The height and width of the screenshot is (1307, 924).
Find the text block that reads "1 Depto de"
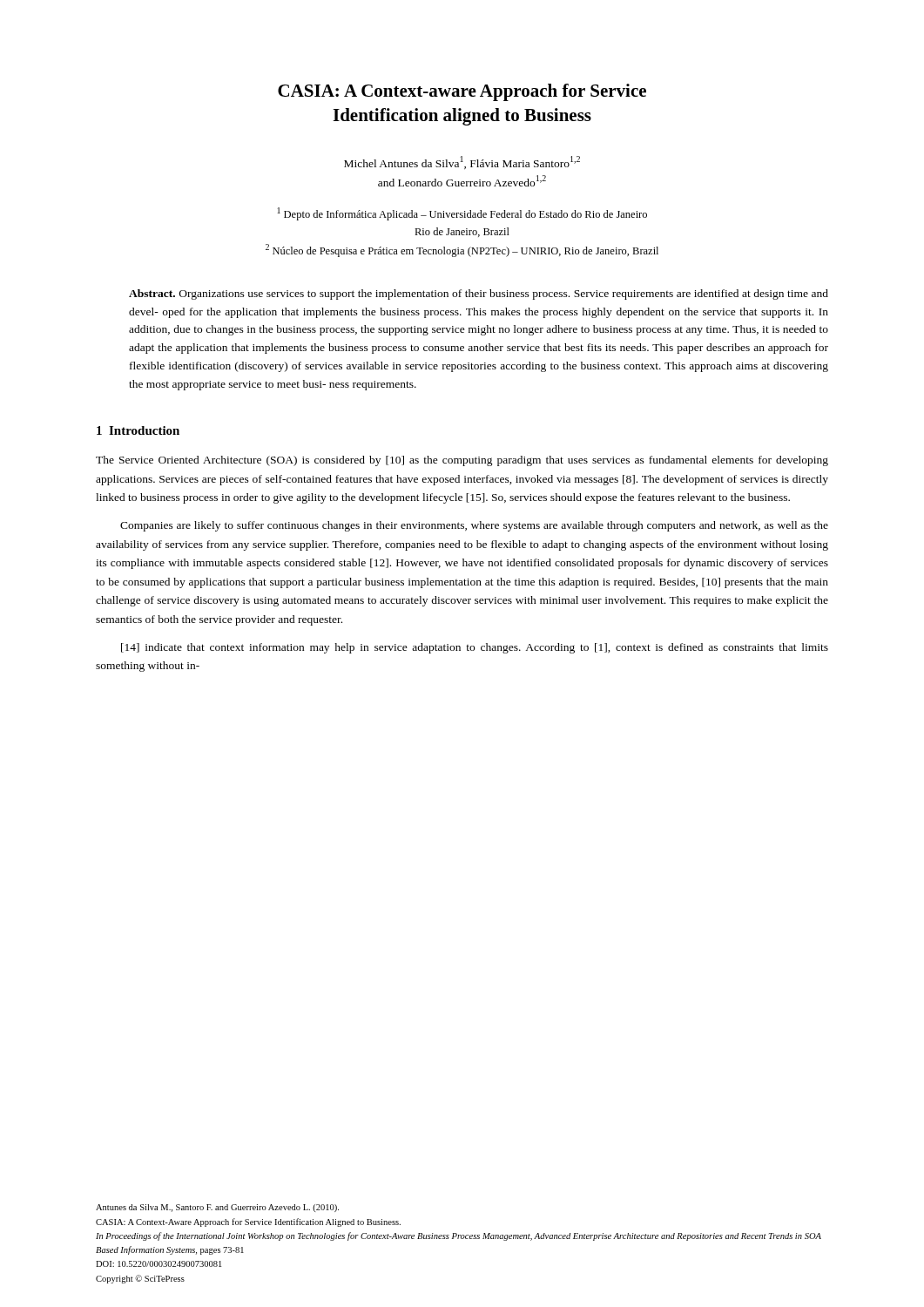point(462,232)
